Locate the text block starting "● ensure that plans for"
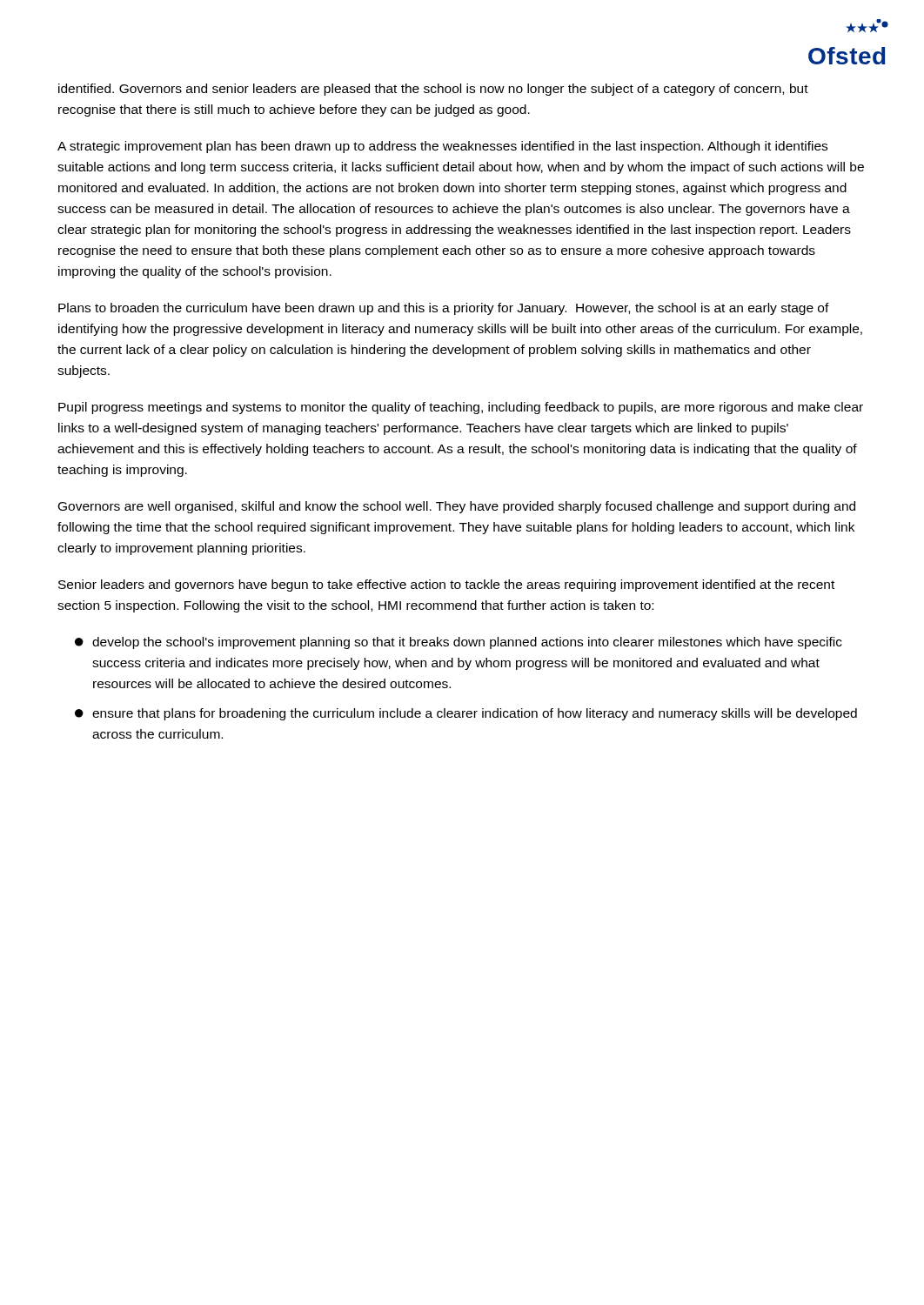Screen dimensions: 1305x924 point(470,724)
